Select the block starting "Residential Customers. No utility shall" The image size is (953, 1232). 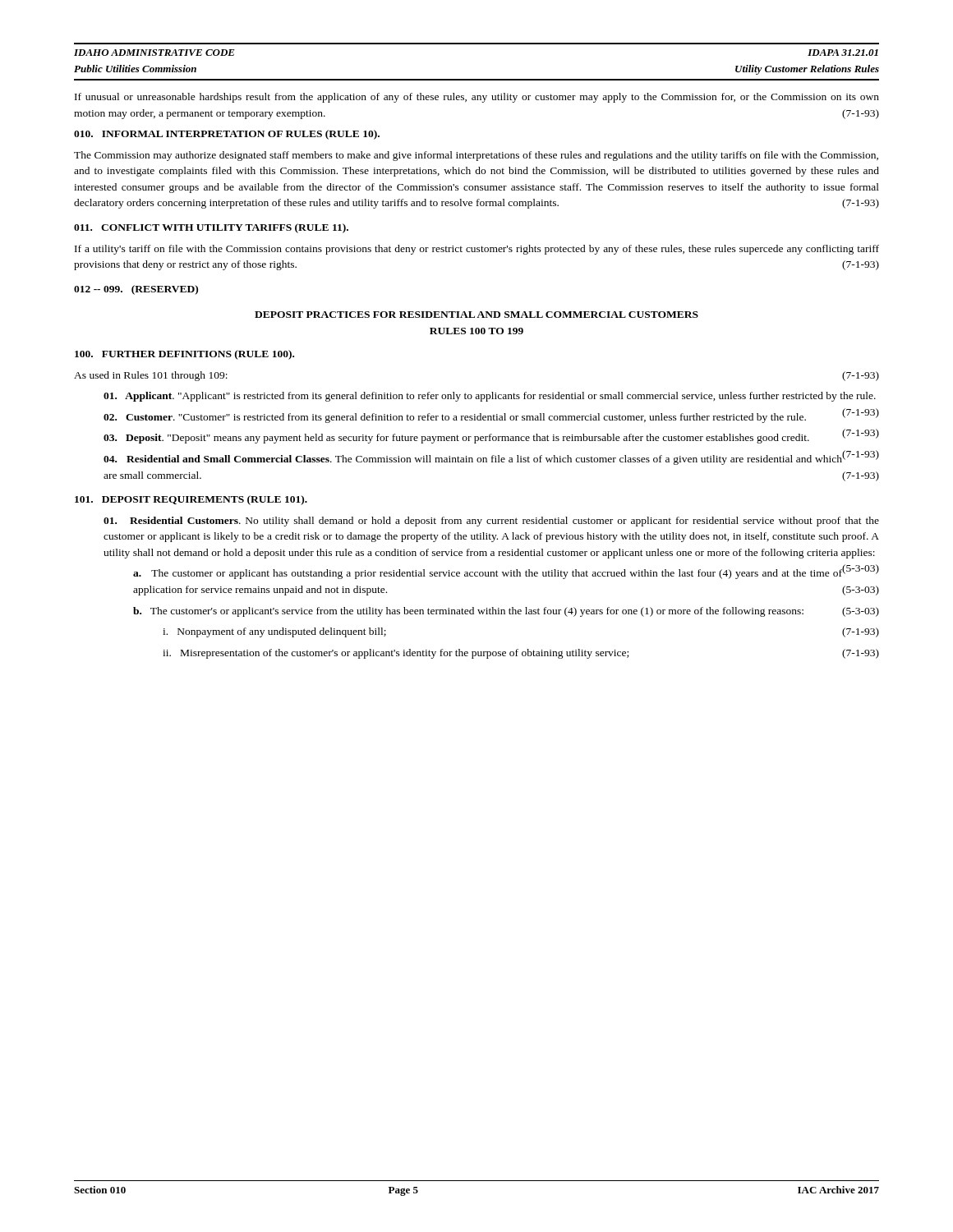[x=491, y=537]
